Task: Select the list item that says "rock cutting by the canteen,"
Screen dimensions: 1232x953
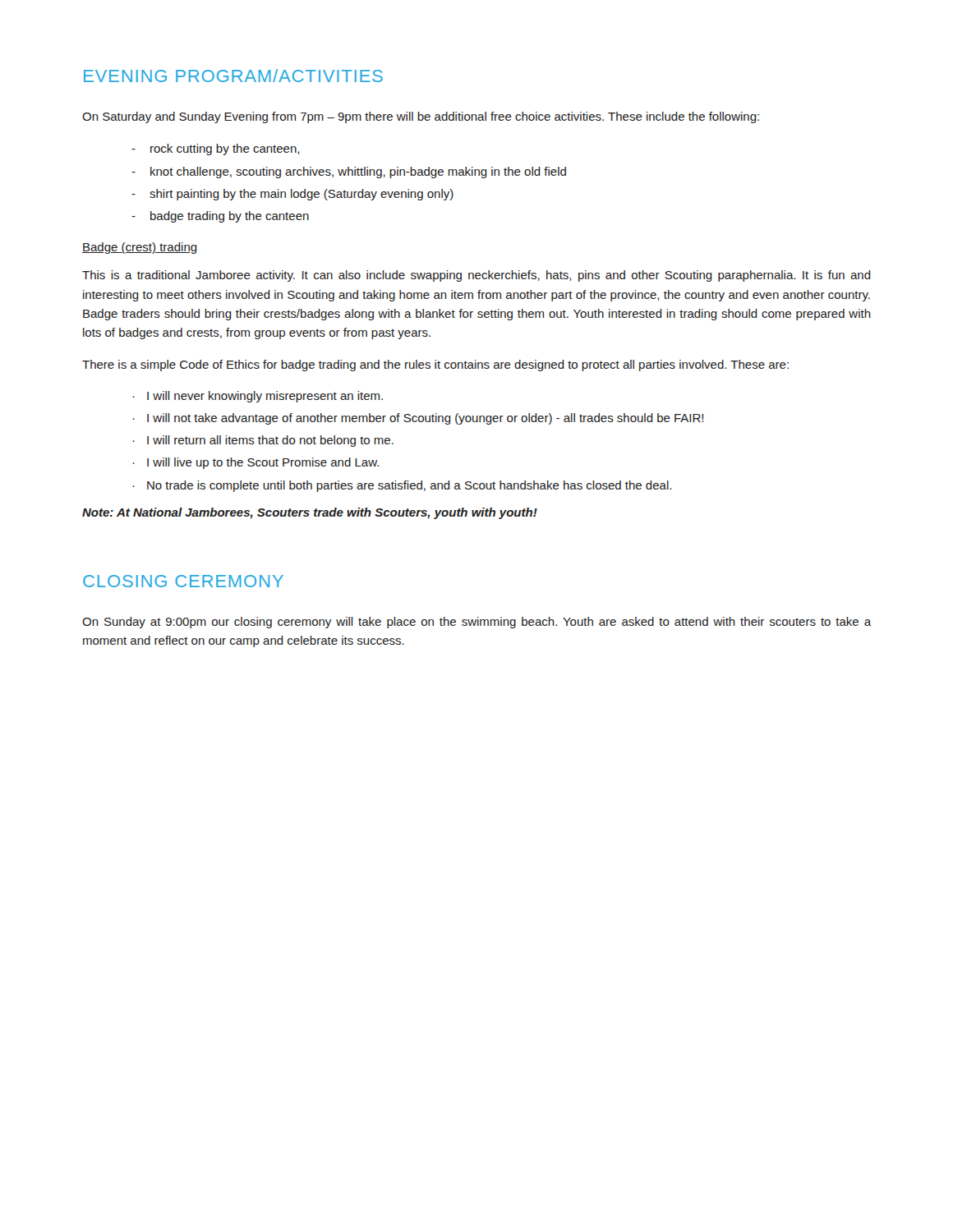Action: pos(225,148)
